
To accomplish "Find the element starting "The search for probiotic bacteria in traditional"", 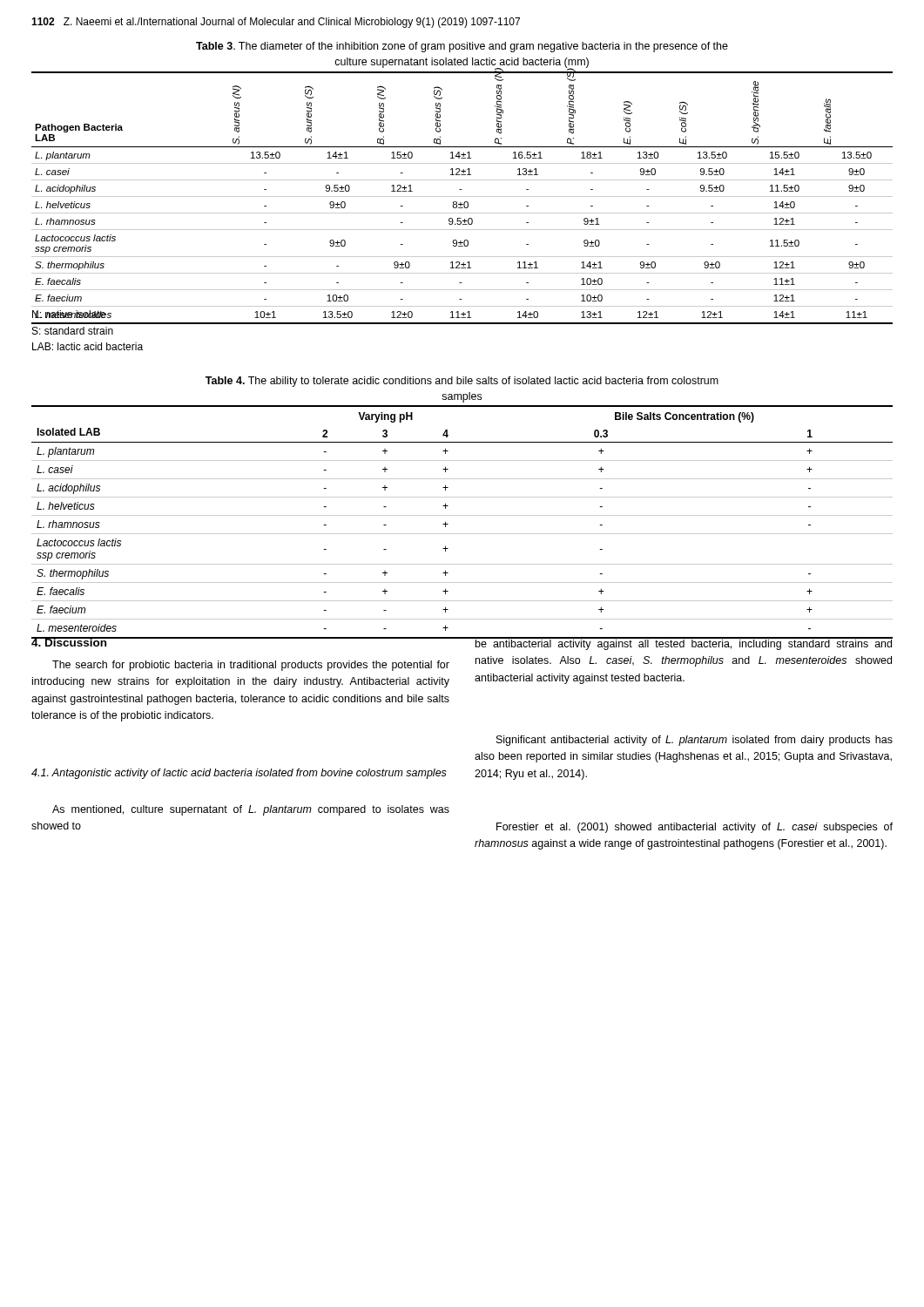I will pos(240,690).
